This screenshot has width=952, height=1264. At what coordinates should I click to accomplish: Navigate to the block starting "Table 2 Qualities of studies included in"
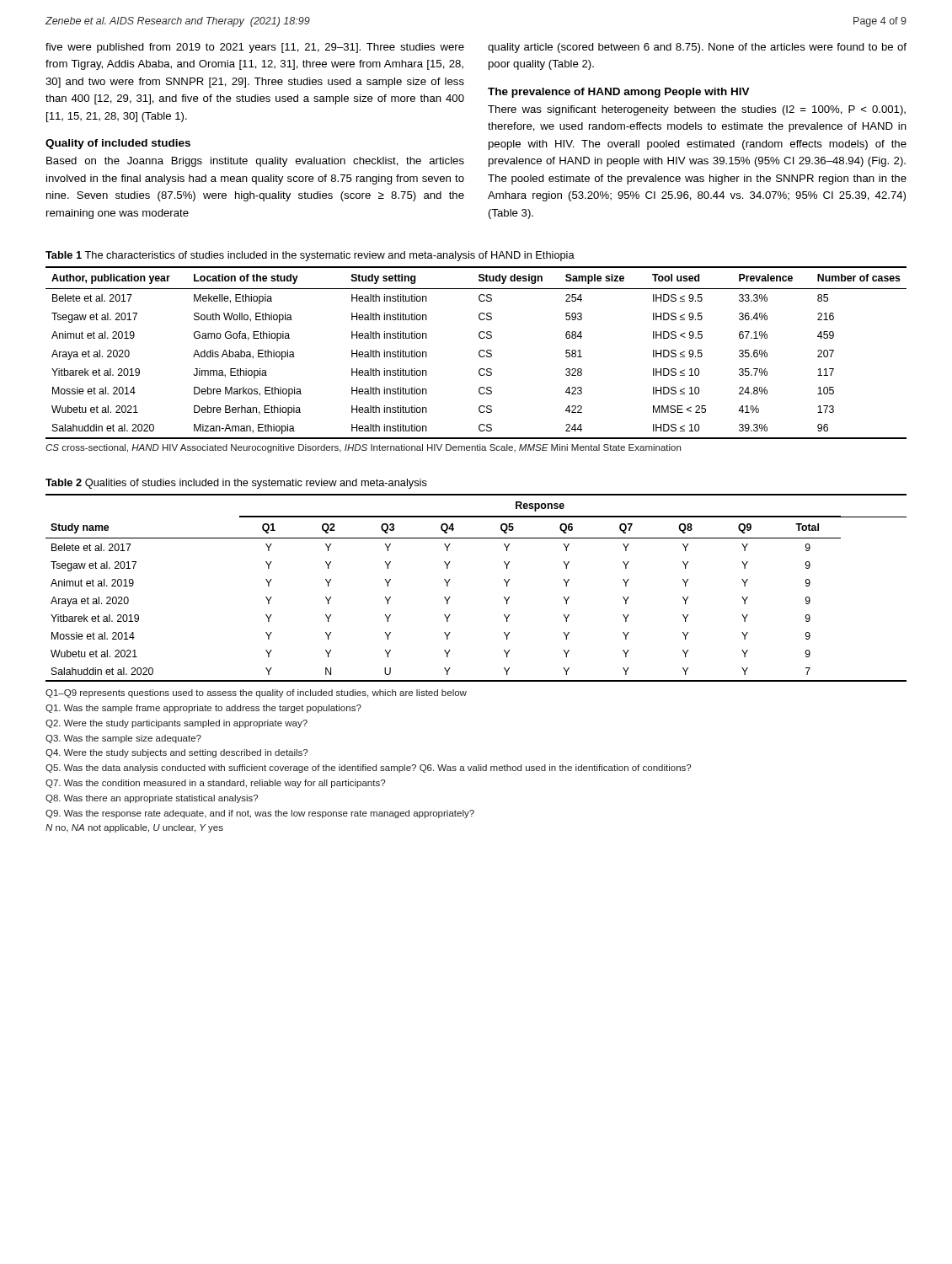236,482
